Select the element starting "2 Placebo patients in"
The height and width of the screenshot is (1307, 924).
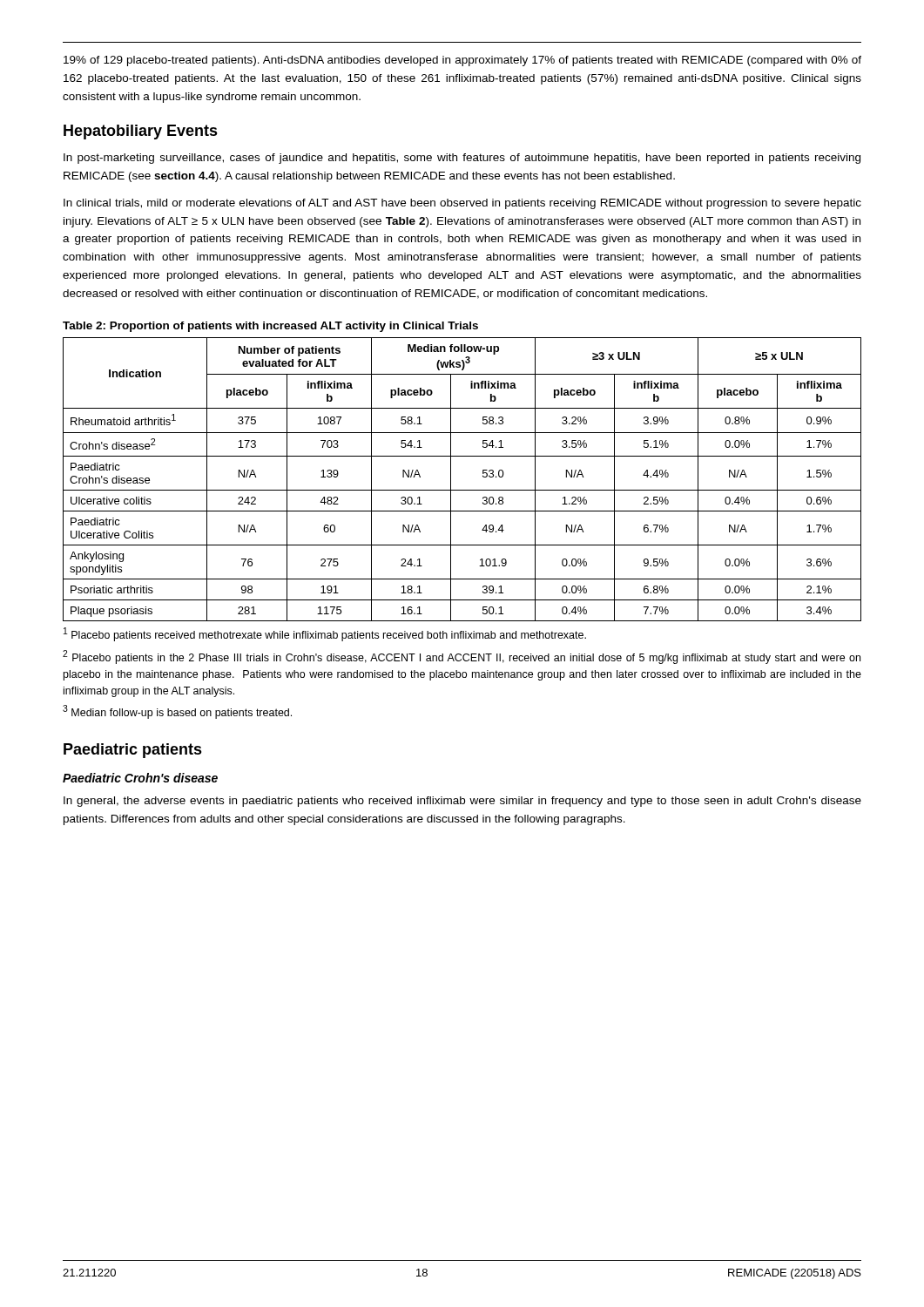(x=462, y=673)
